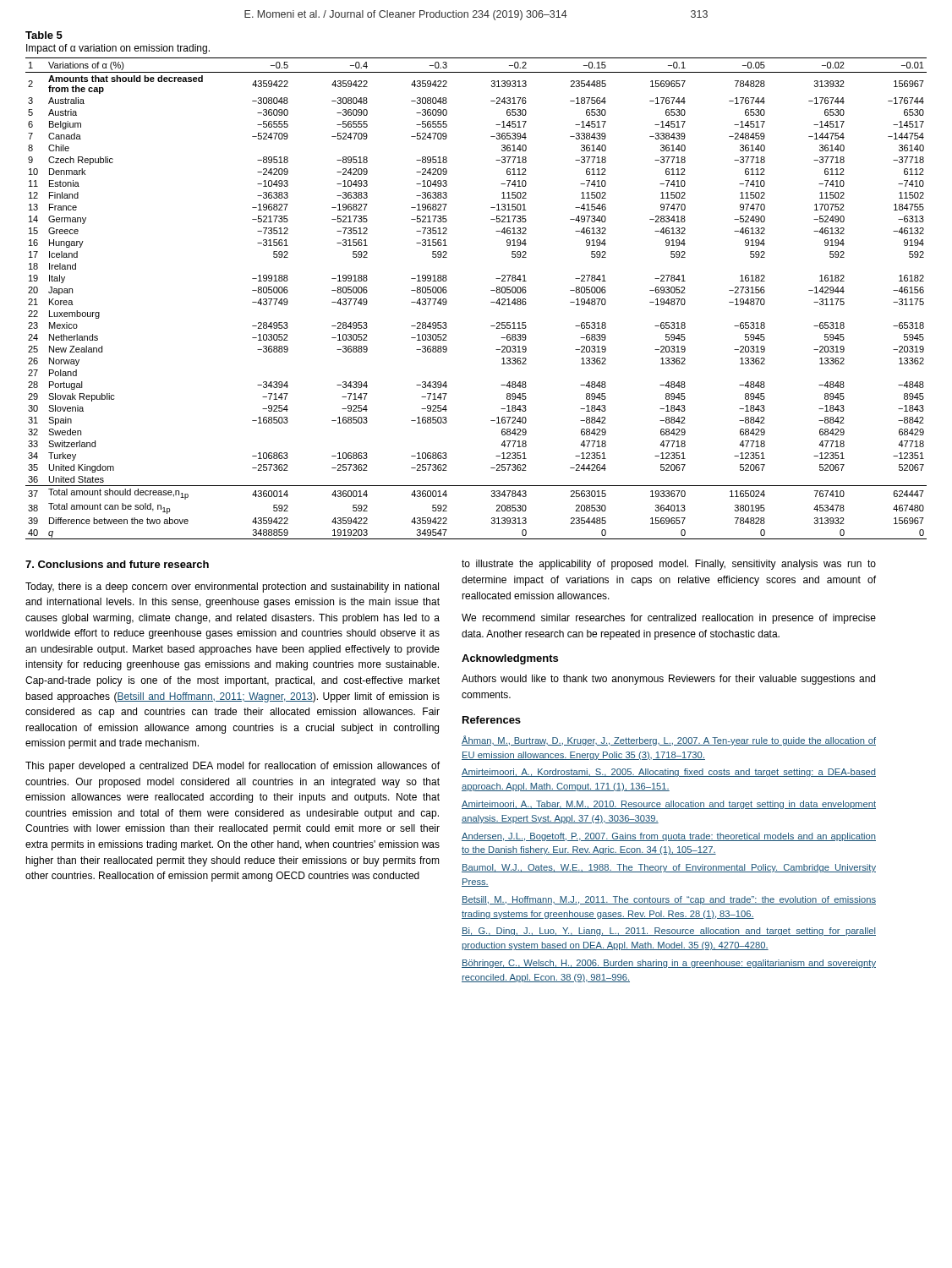
Task: Select the text starting "Åhman, M., Burtraw, D., Kruger,"
Action: pos(669,747)
